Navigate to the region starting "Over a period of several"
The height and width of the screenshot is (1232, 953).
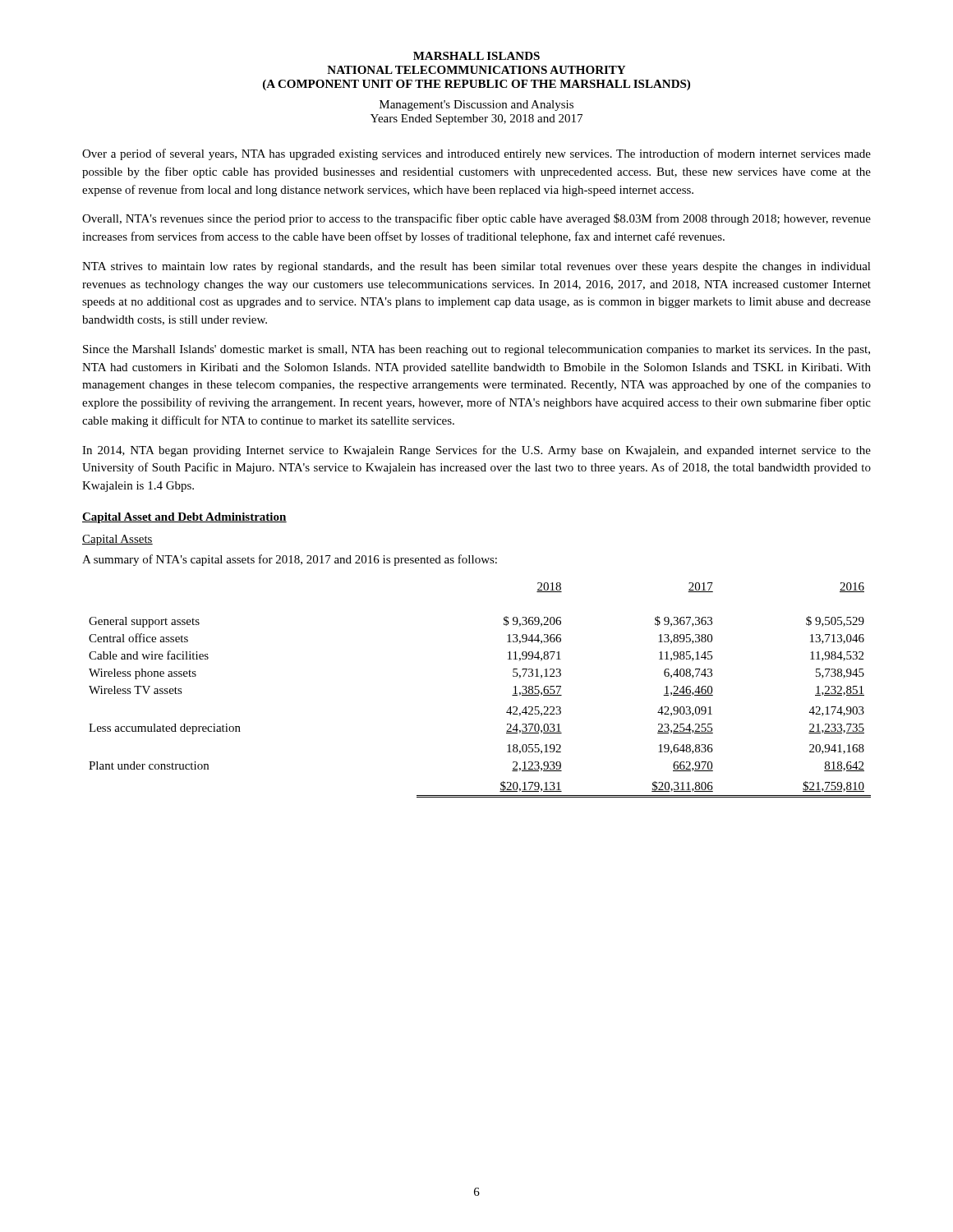476,171
